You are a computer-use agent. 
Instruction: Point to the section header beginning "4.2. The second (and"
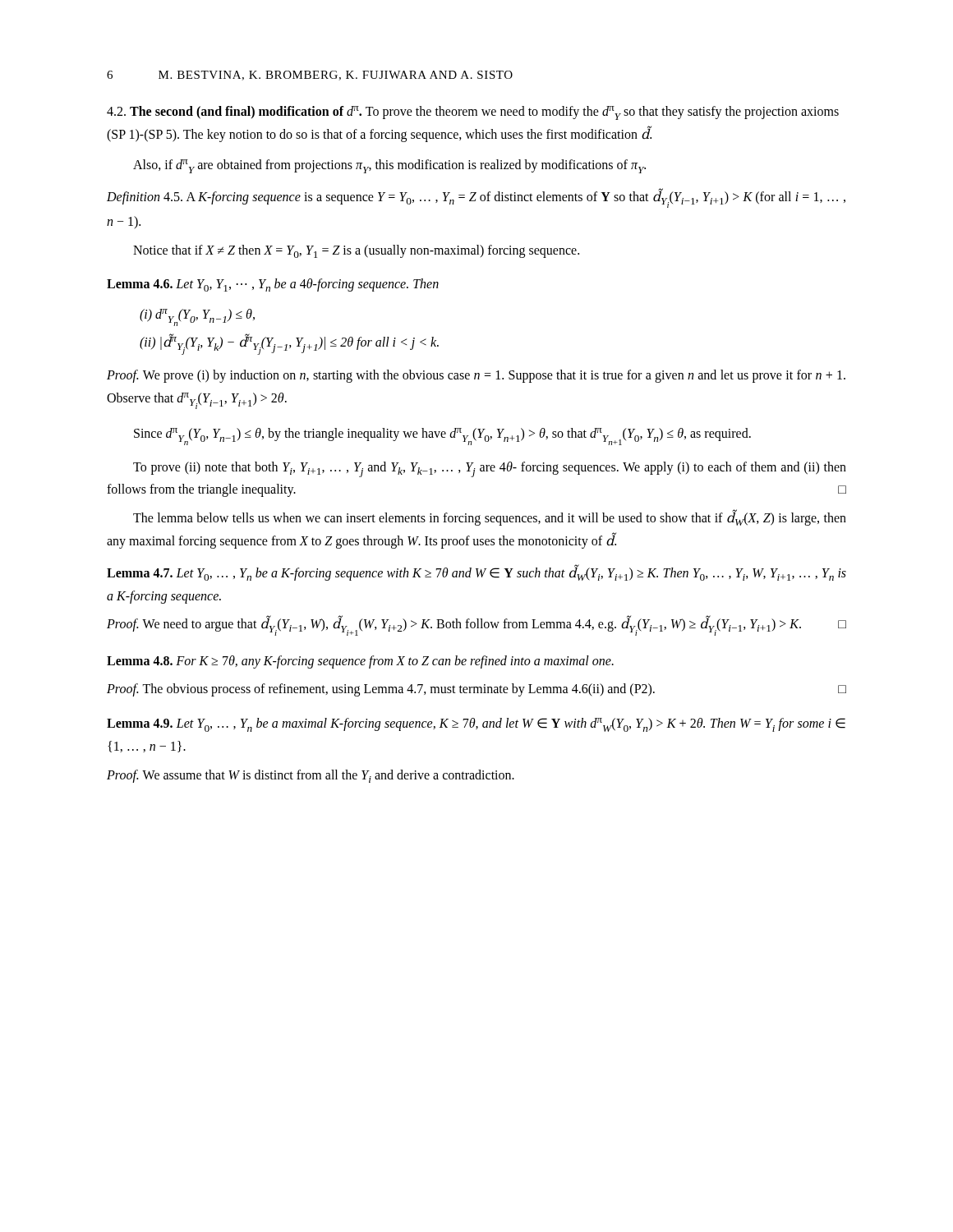pos(473,121)
